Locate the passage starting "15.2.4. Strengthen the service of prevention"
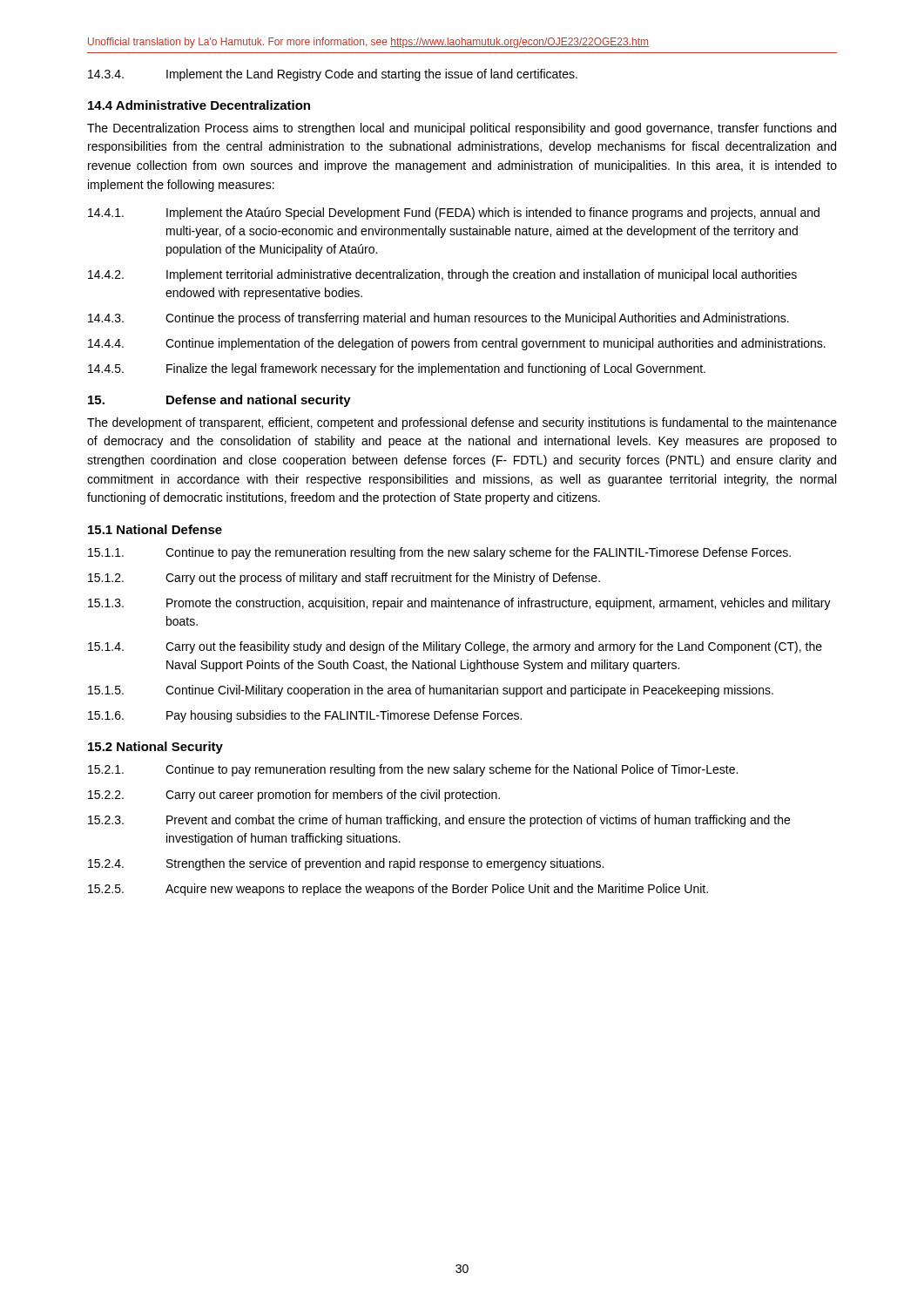924x1307 pixels. [x=462, y=864]
